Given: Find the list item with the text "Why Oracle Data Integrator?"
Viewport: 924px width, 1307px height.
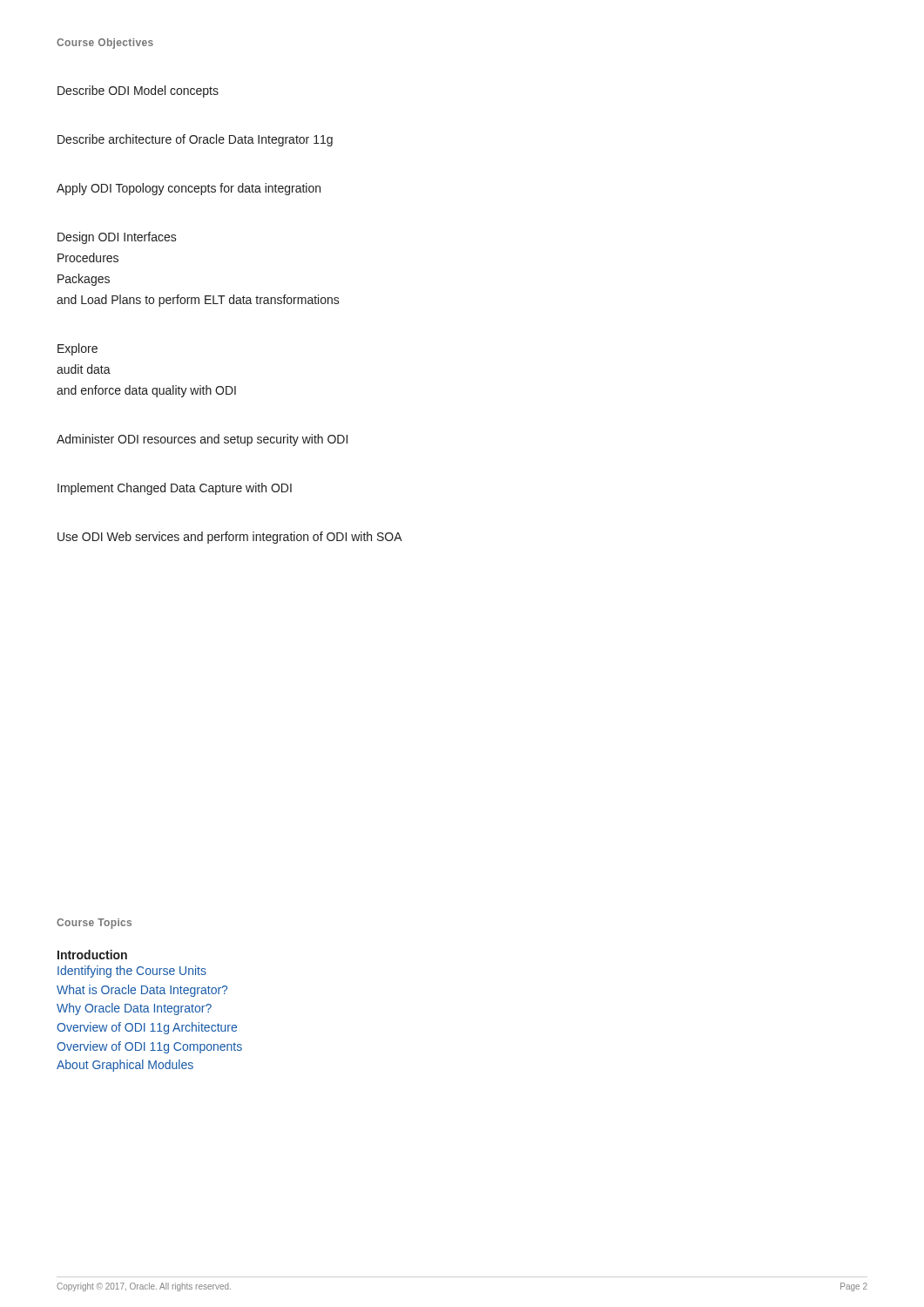Looking at the screenshot, I should click(134, 1008).
